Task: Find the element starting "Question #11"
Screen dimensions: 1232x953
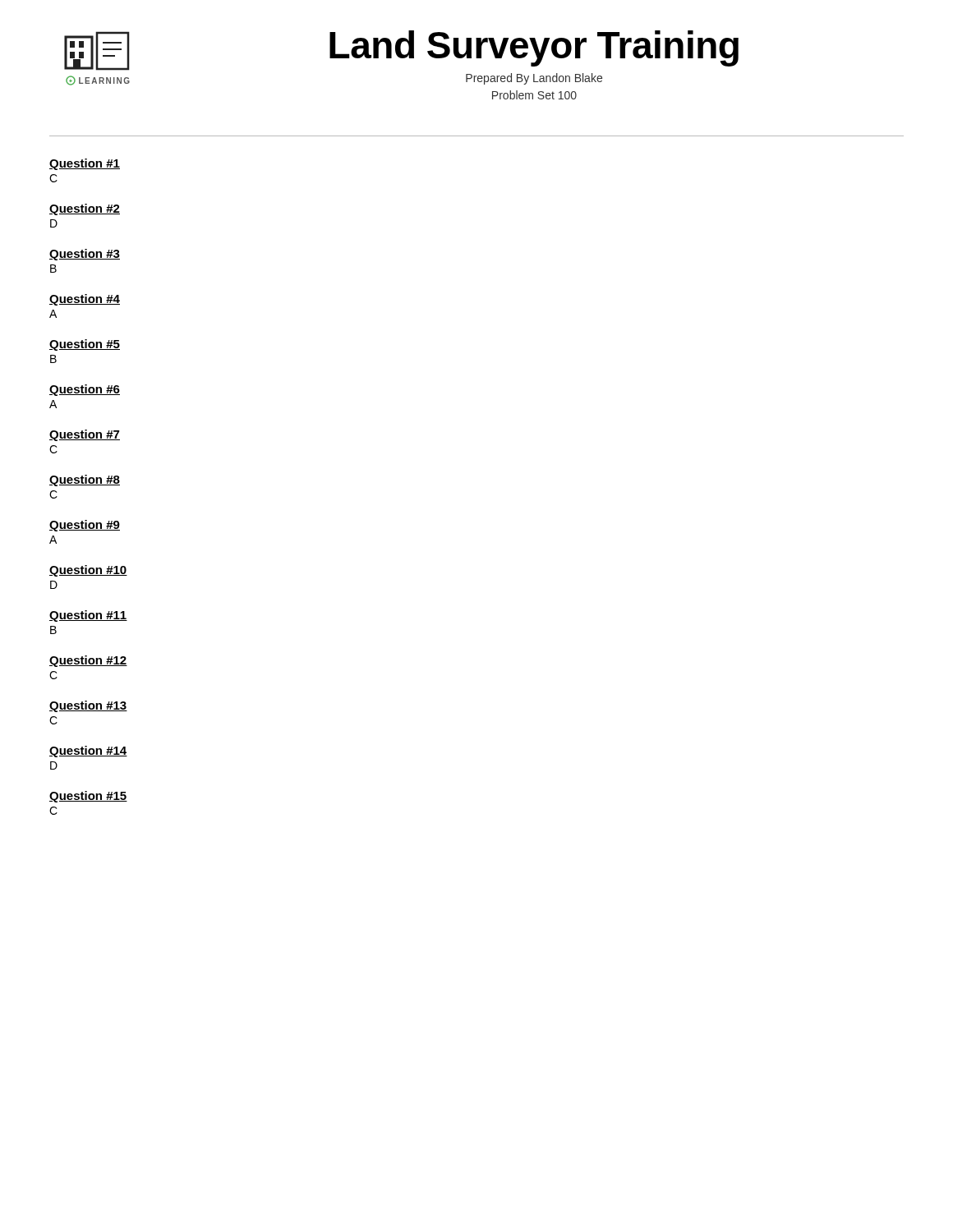Action: 88,616
